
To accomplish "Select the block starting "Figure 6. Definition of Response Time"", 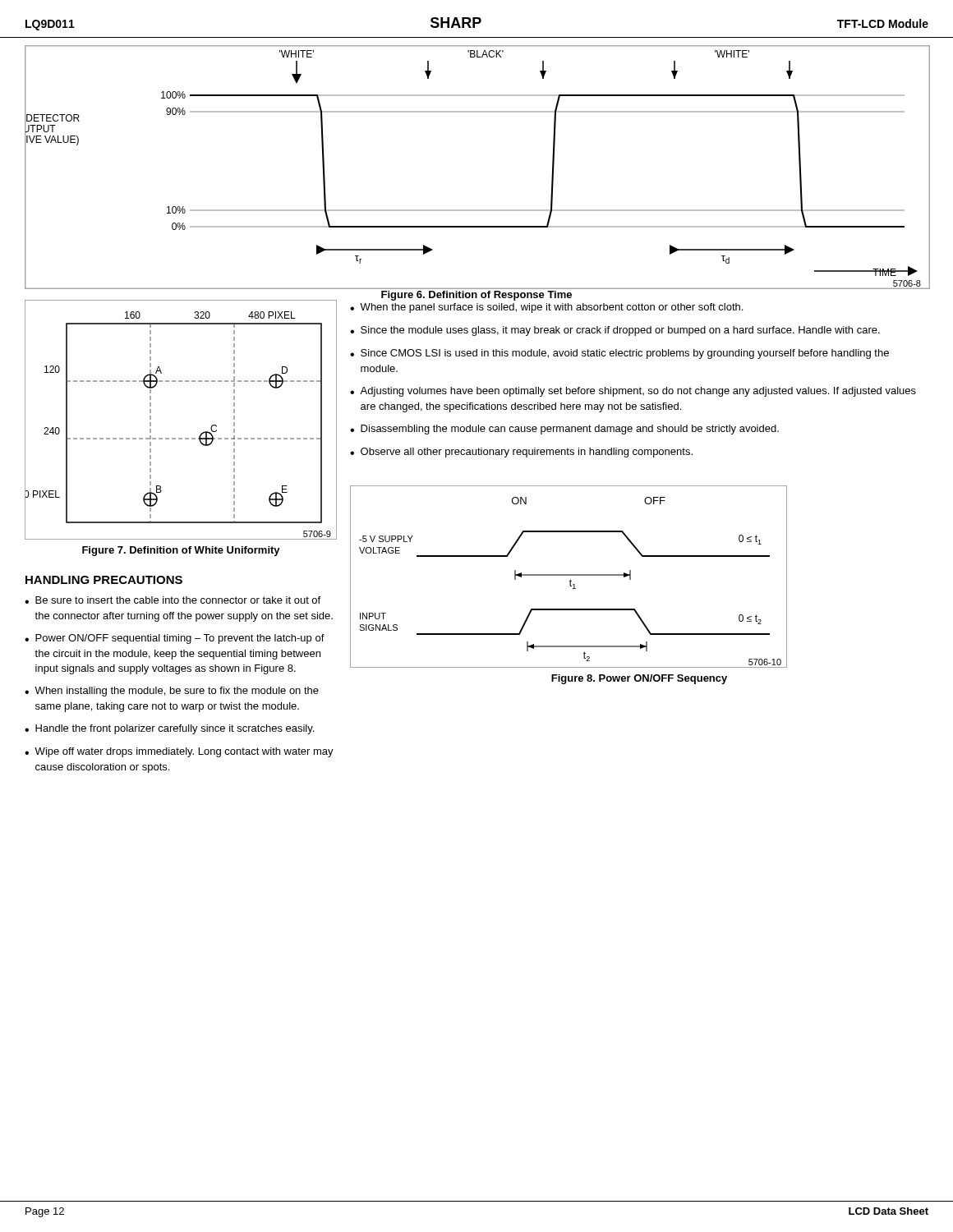I will tap(476, 294).
